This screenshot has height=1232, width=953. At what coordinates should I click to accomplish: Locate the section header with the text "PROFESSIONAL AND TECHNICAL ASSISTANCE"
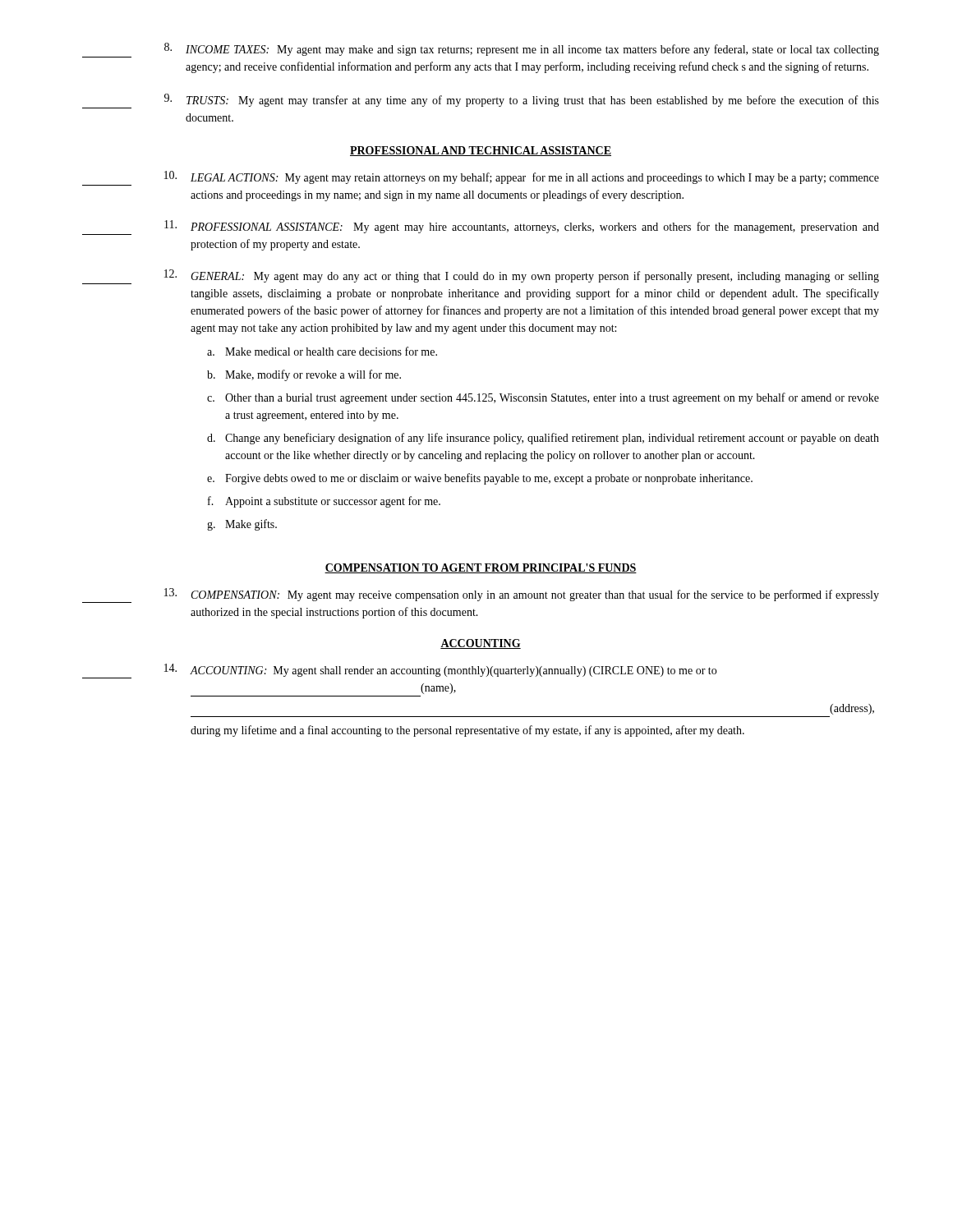point(481,151)
